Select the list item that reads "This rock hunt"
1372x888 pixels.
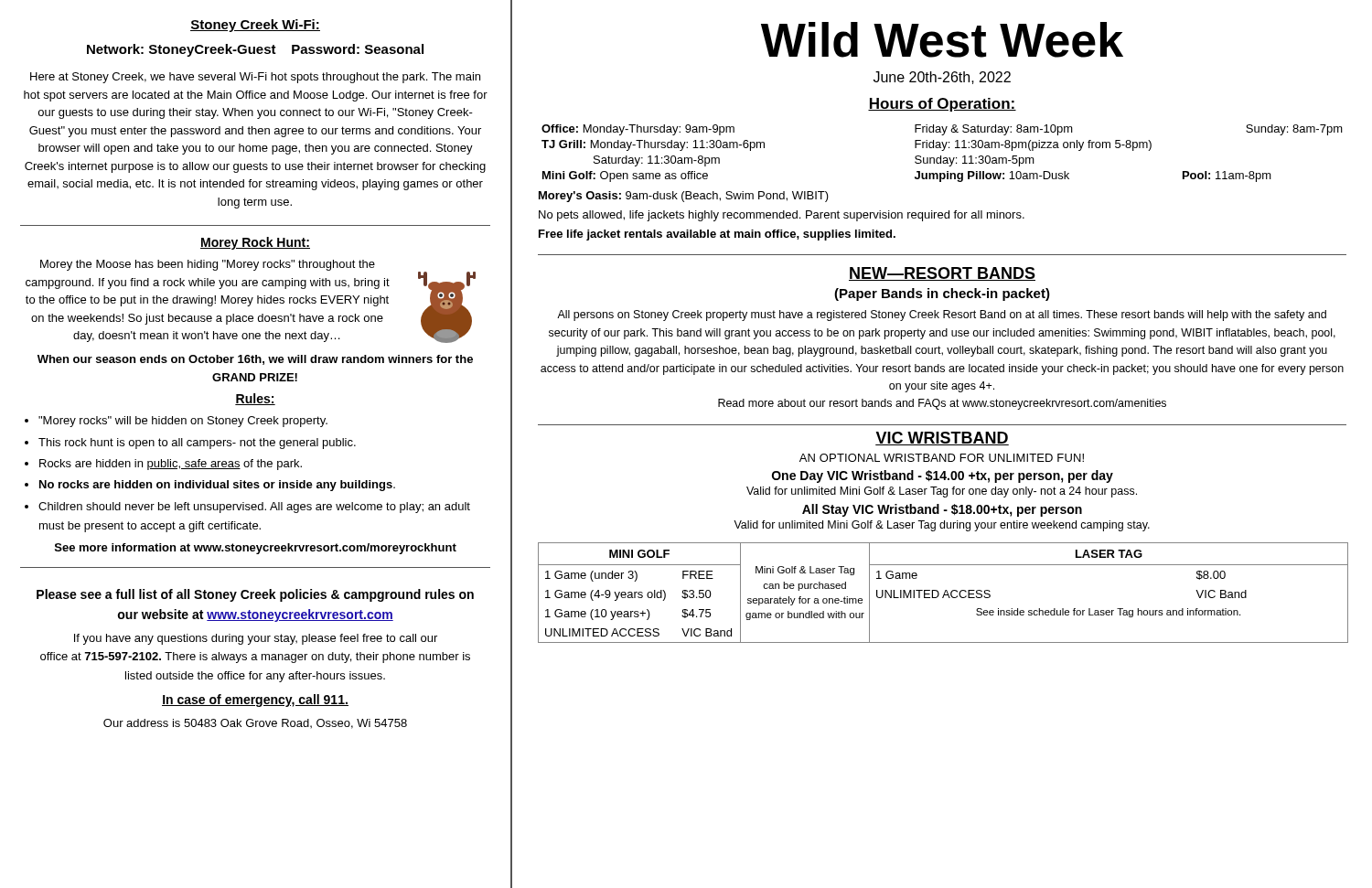[197, 442]
